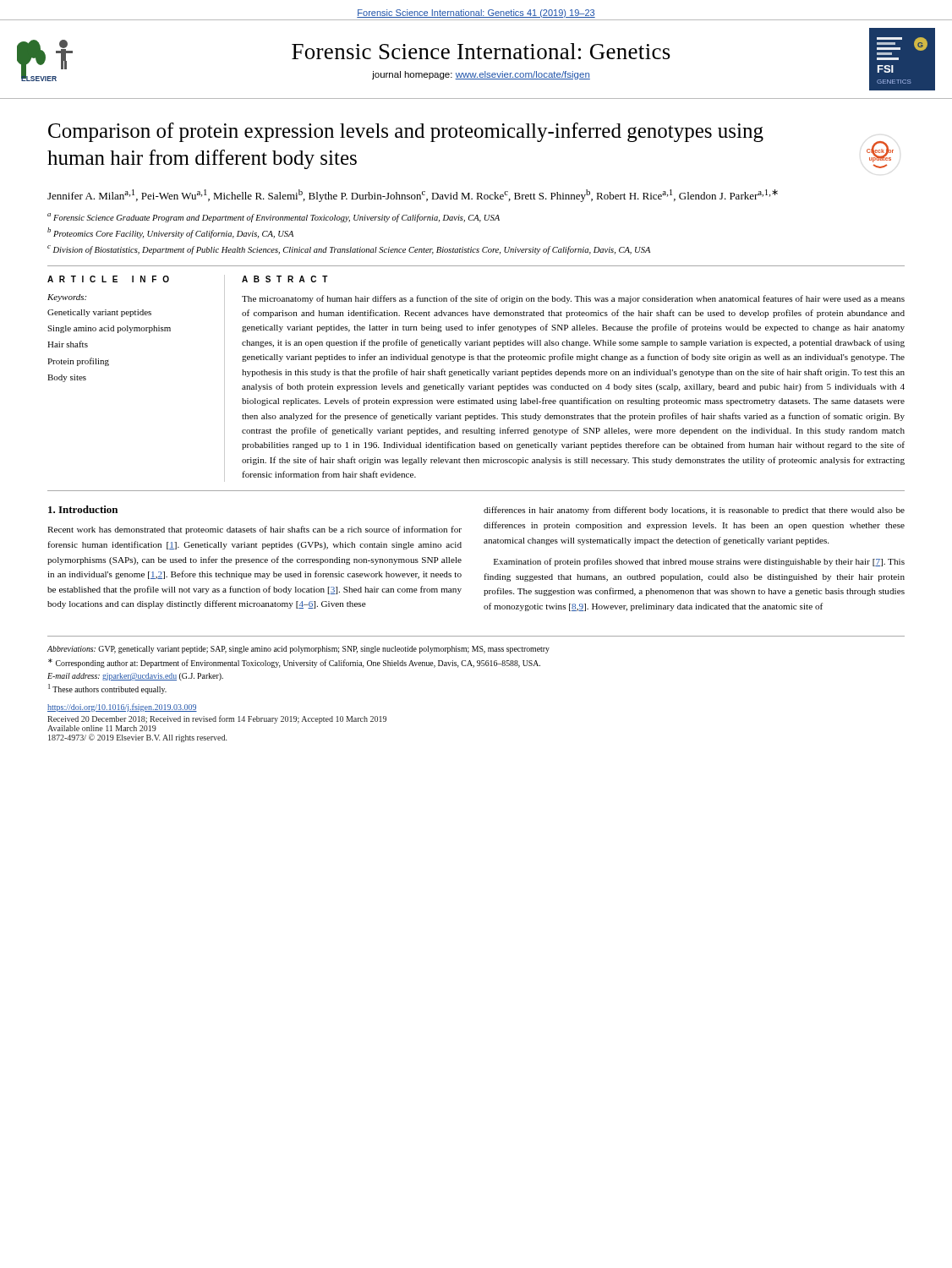Locate the section header that reads "1. Introduction"

(x=83, y=510)
